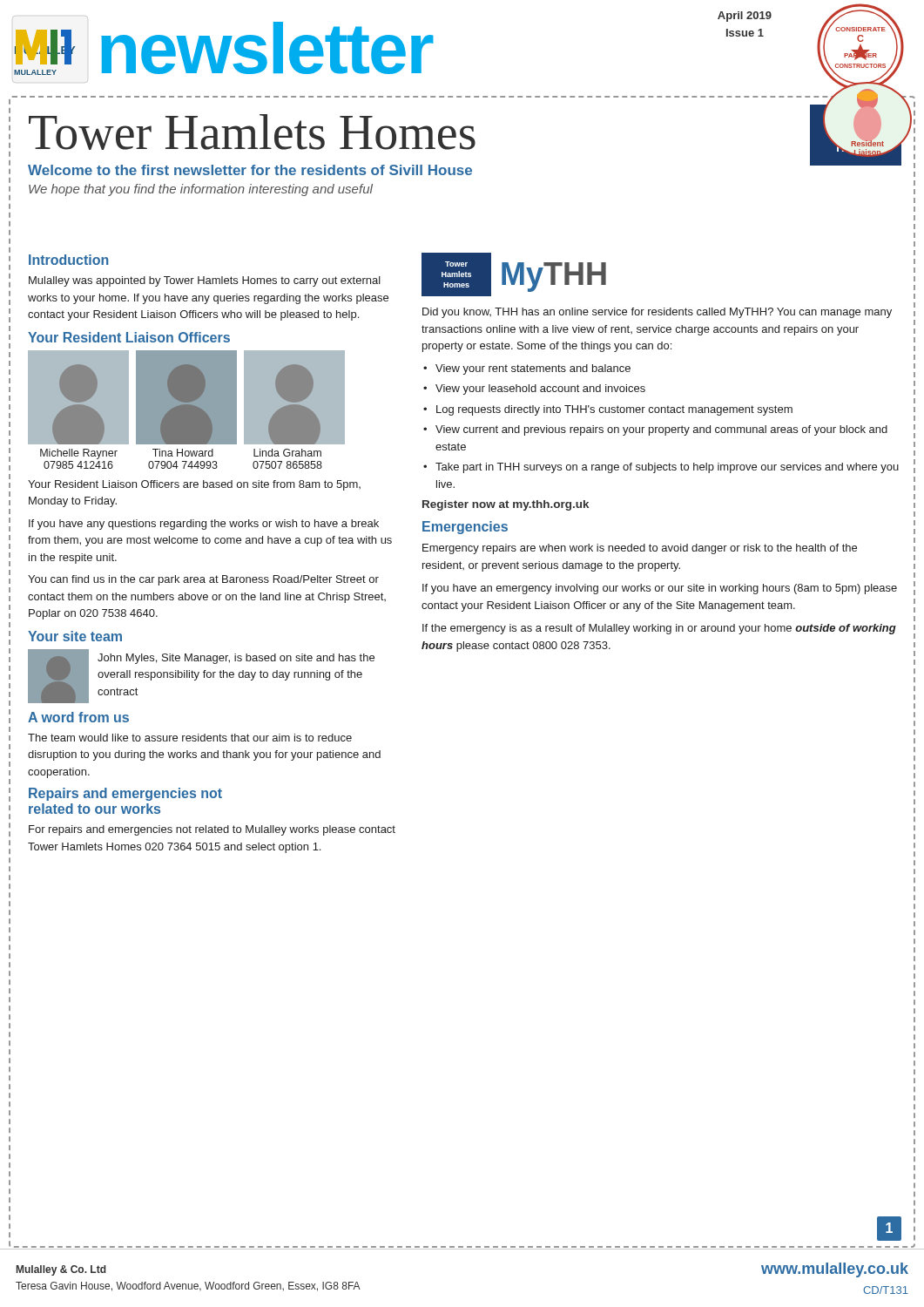Screen dimensions: 1307x924
Task: Click on the text starting "•Log requests directly into"
Action: pos(608,409)
